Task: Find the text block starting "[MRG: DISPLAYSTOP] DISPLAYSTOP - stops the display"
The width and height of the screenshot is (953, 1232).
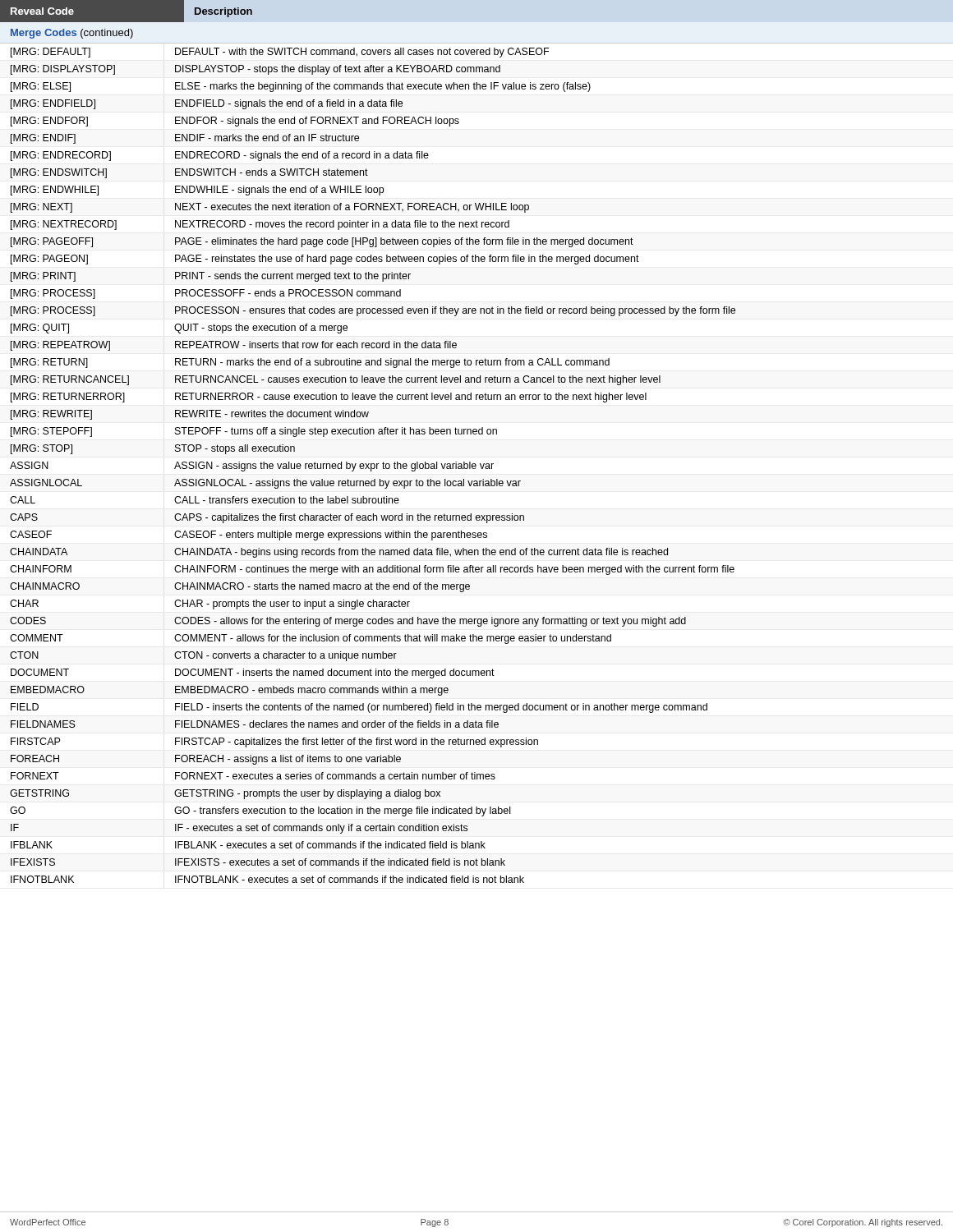Action: [476, 69]
